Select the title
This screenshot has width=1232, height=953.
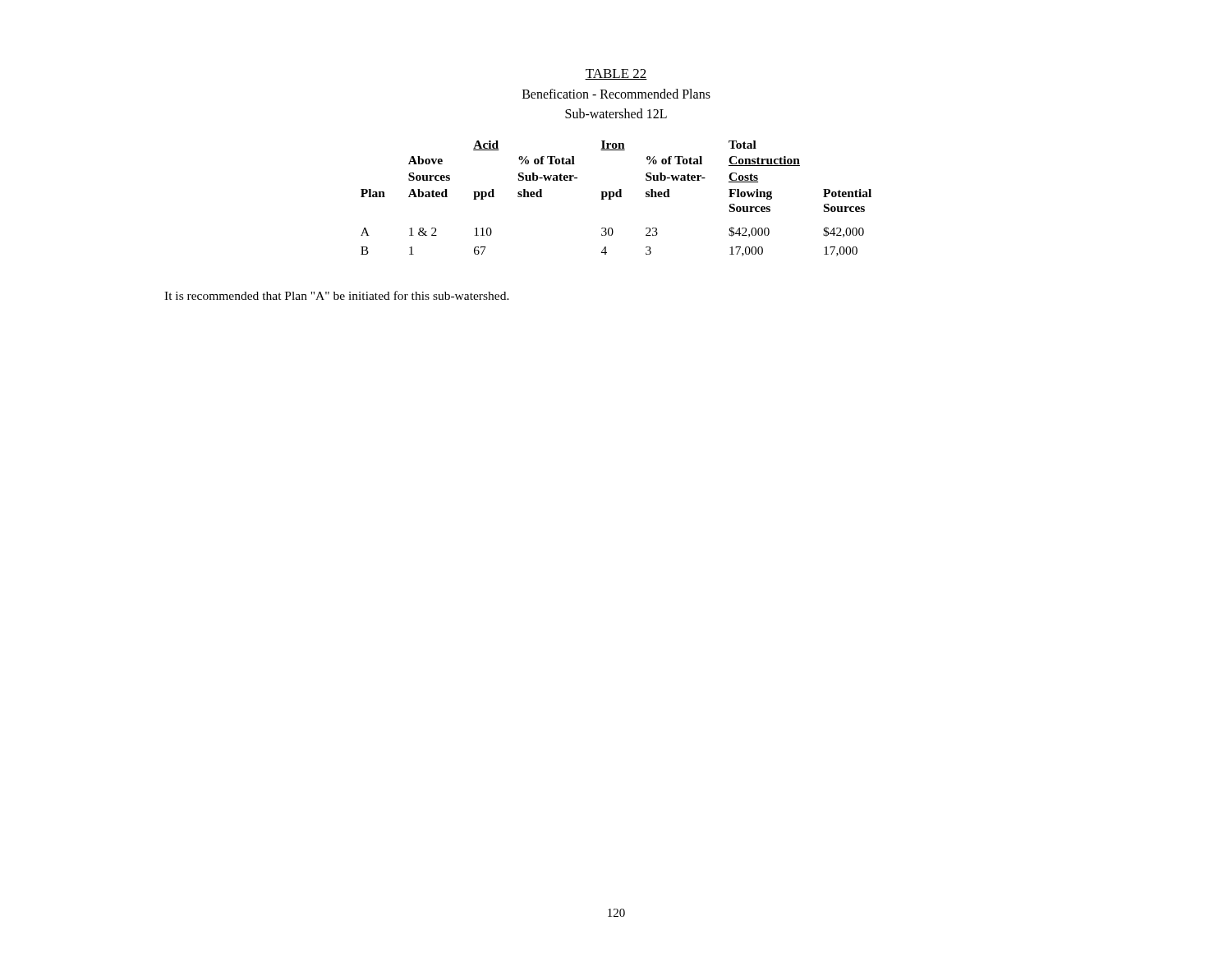click(x=616, y=74)
